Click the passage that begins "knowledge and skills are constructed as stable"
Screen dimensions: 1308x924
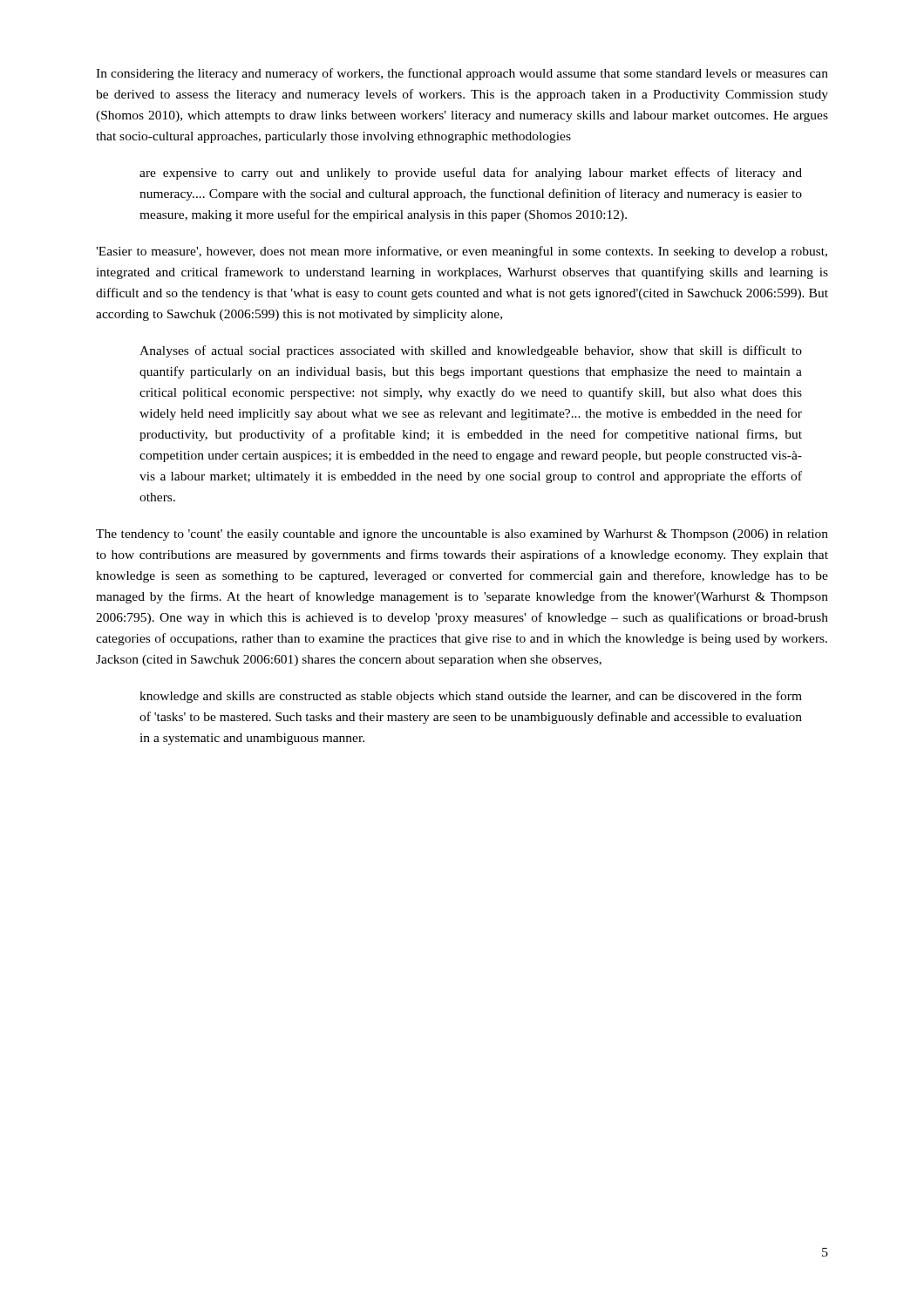click(471, 717)
